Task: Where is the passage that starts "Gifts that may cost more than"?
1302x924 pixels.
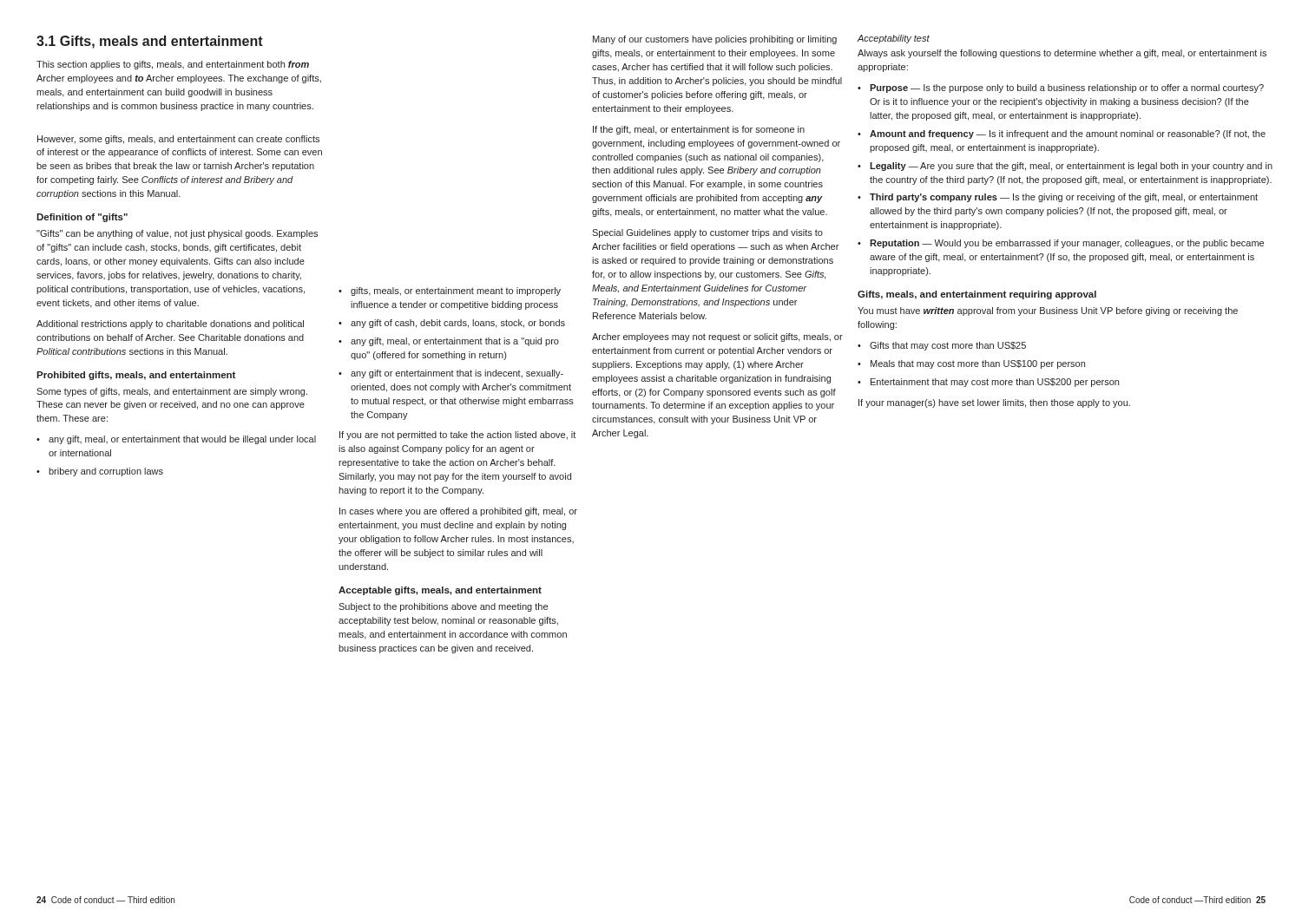Action: (948, 345)
